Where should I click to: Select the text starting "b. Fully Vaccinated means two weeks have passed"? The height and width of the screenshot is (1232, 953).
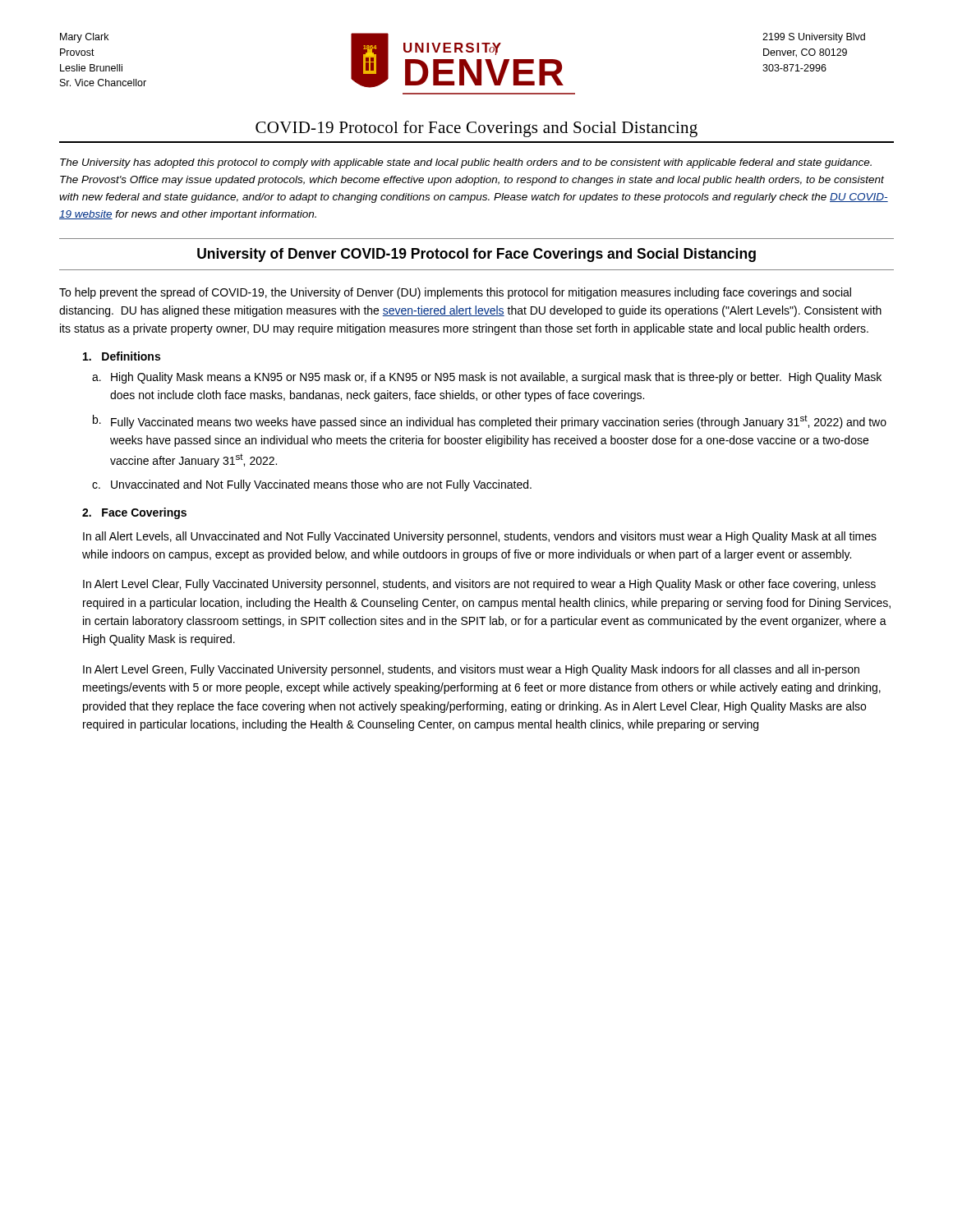tap(493, 440)
